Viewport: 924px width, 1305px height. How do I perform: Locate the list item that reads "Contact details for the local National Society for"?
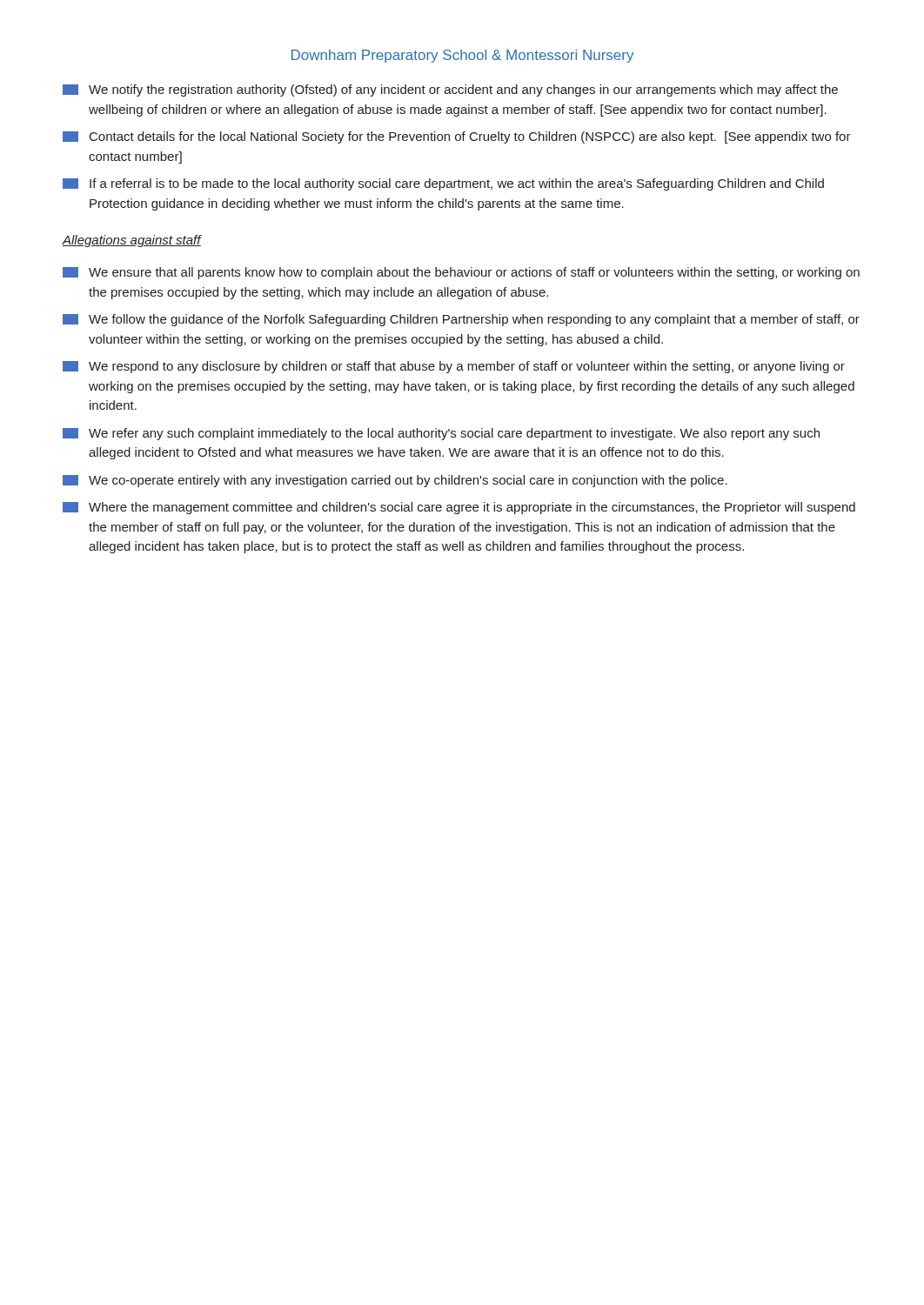tap(462, 147)
